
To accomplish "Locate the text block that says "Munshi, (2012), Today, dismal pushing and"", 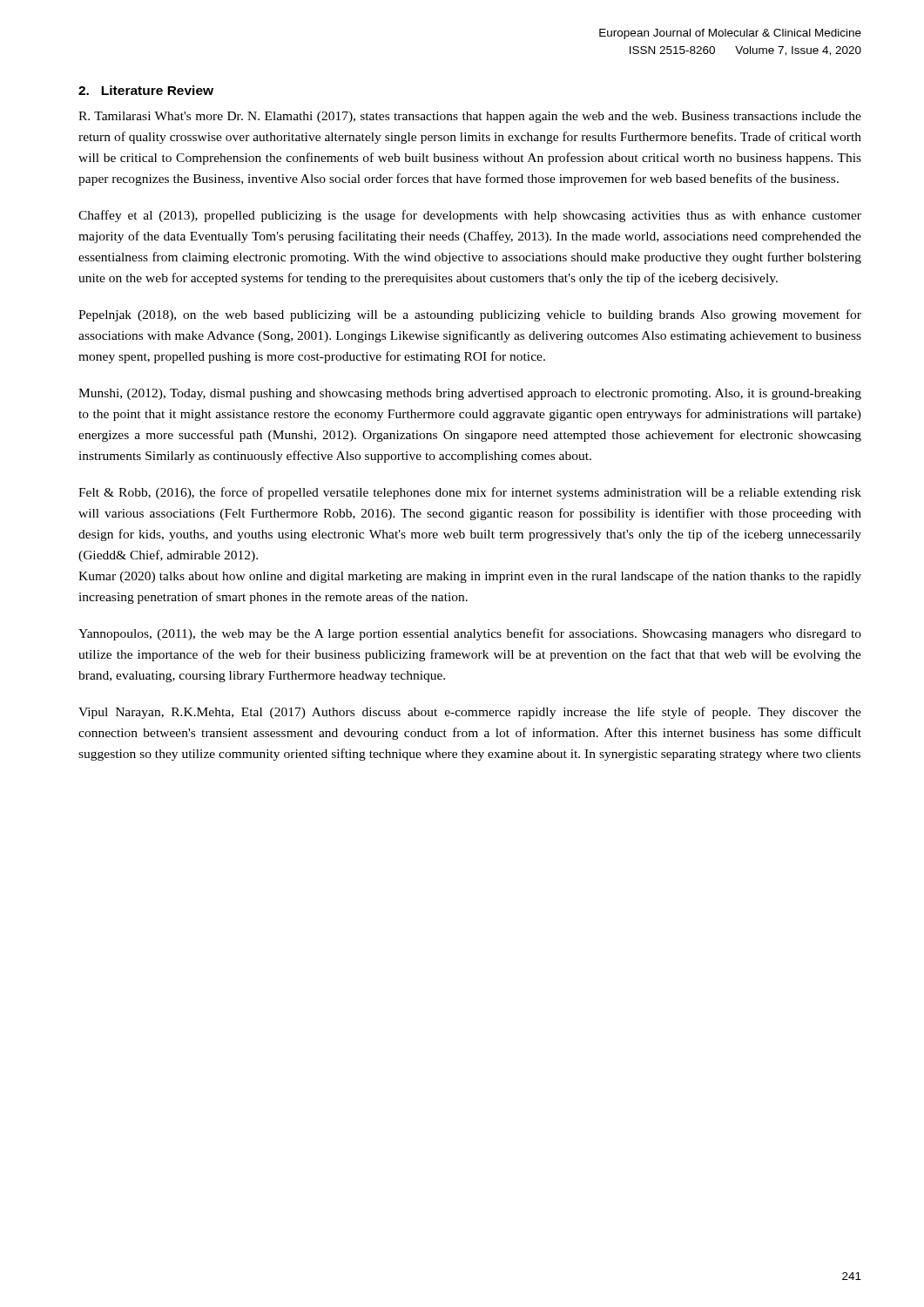I will click(470, 424).
